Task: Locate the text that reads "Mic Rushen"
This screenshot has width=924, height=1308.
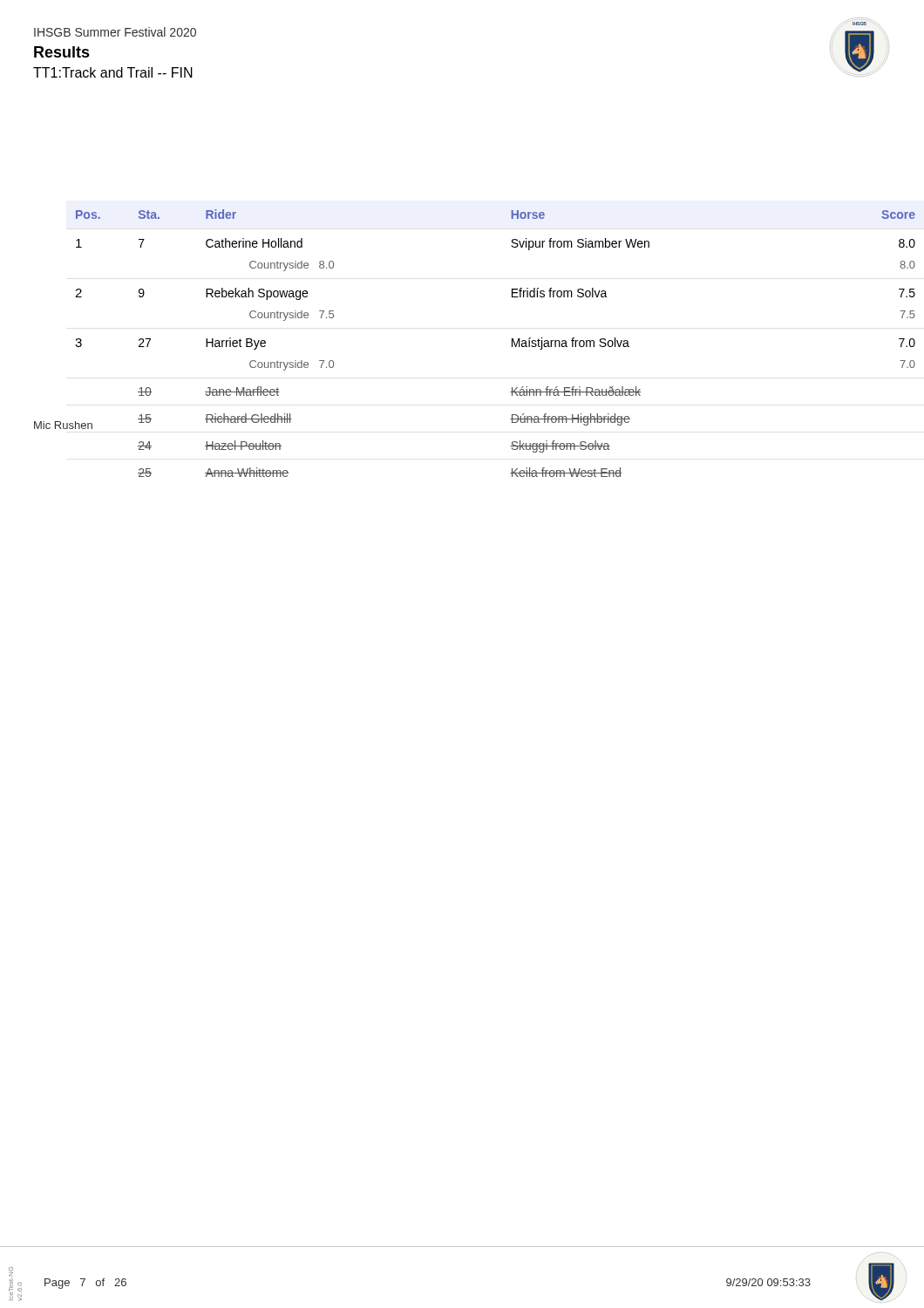Action: click(x=63, y=425)
